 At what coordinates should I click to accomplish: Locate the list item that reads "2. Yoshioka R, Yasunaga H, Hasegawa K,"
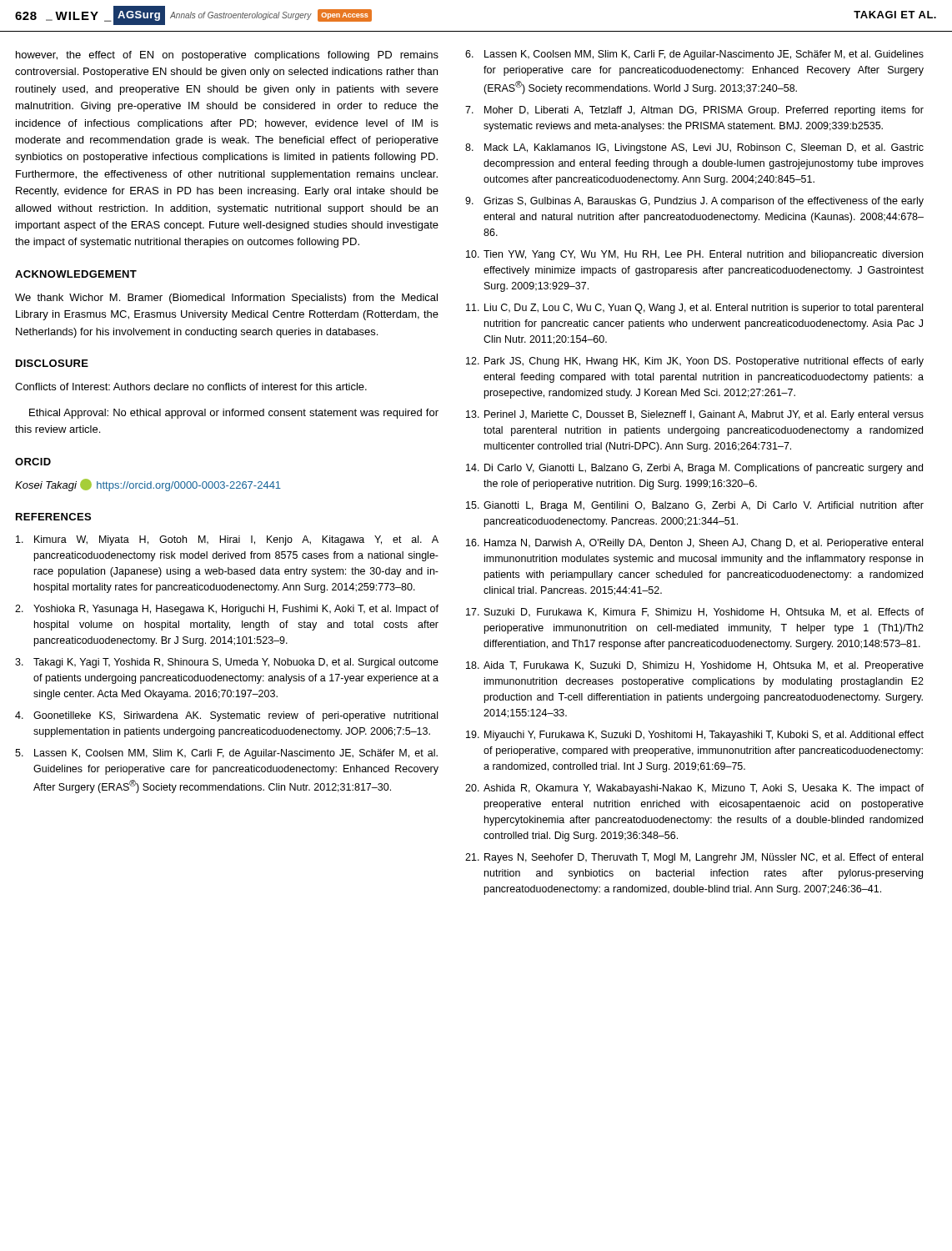tap(227, 625)
